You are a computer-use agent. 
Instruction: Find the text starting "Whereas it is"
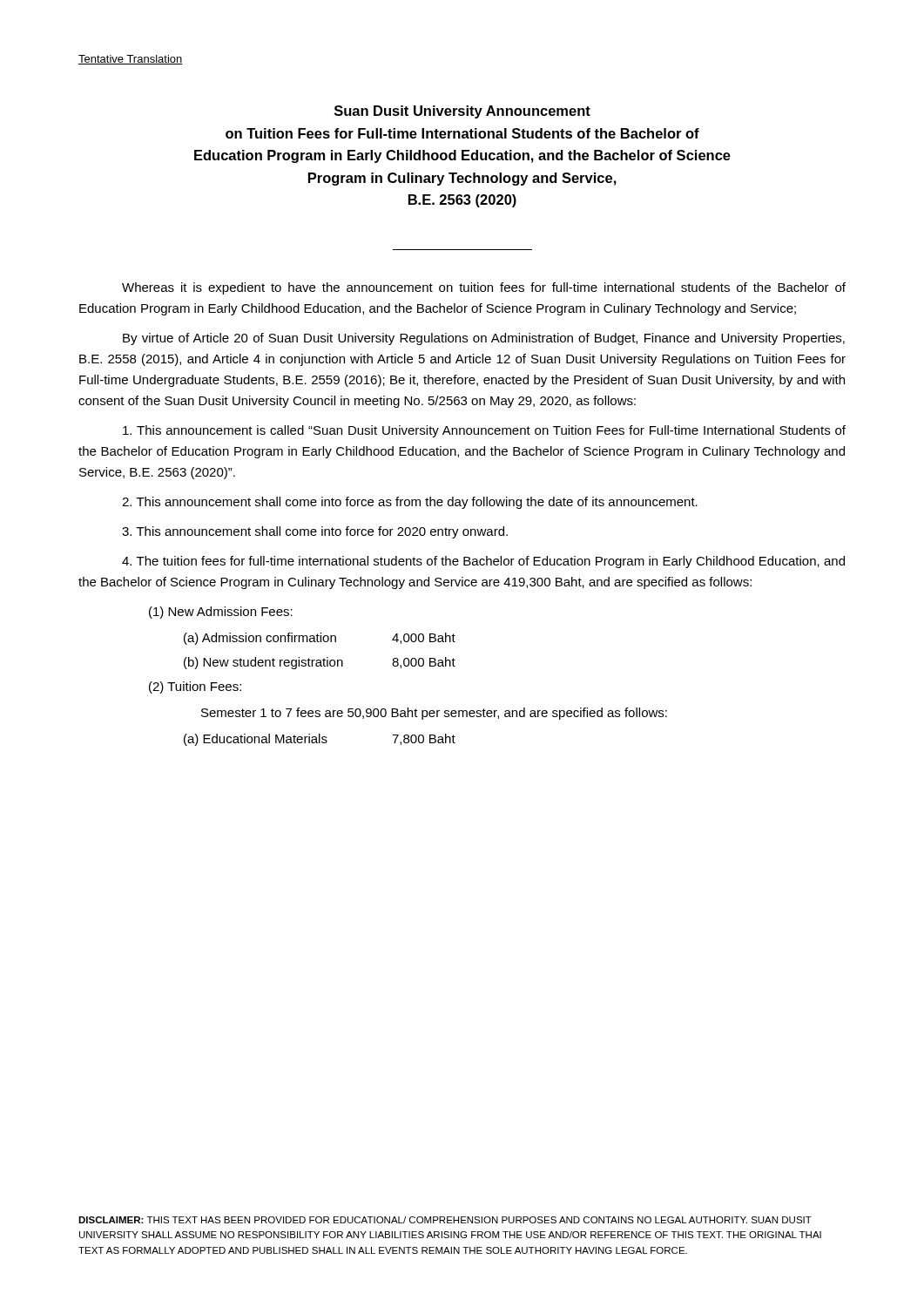tap(462, 297)
